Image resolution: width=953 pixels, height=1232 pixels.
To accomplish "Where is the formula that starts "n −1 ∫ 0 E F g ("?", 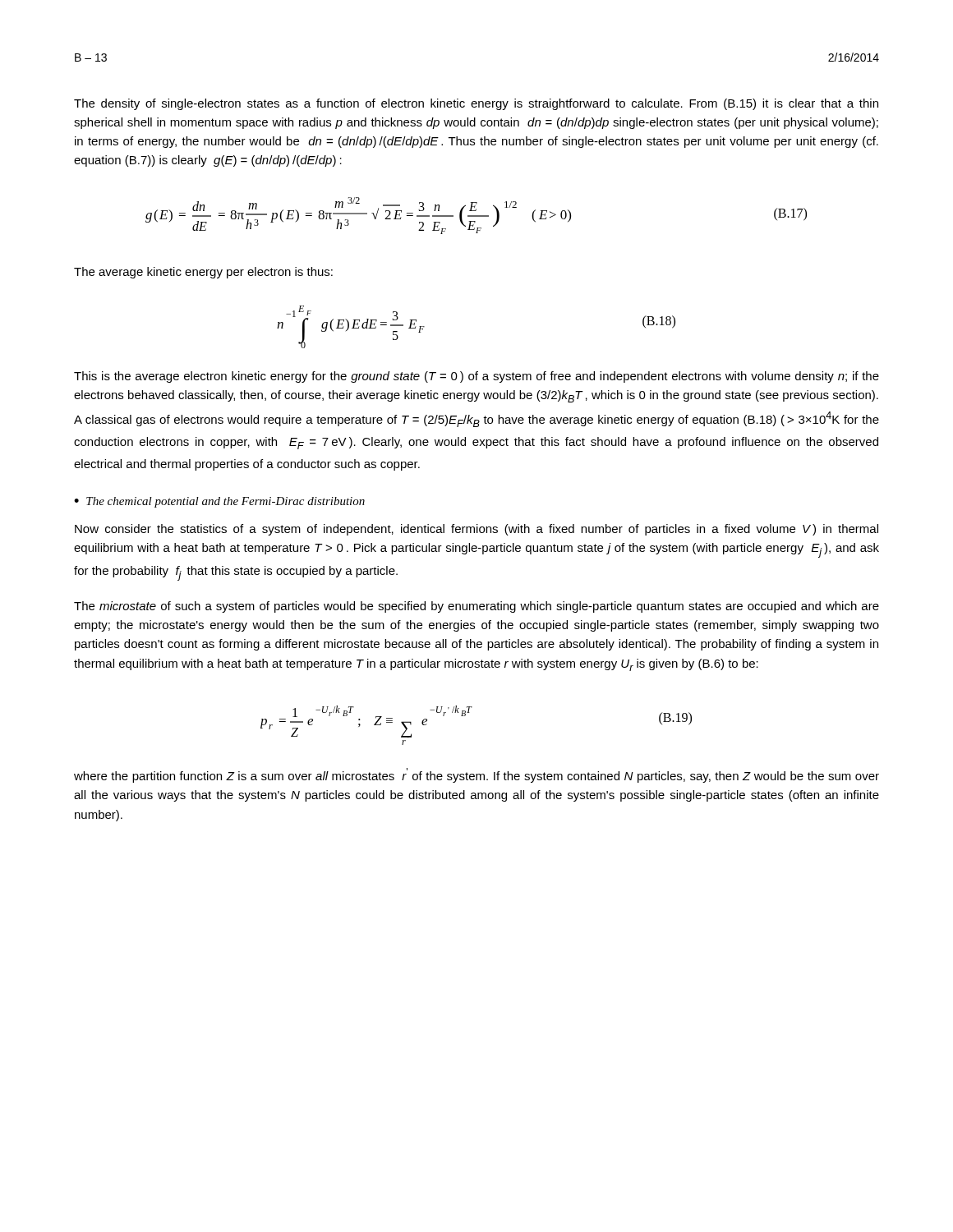I will (x=304, y=326).
